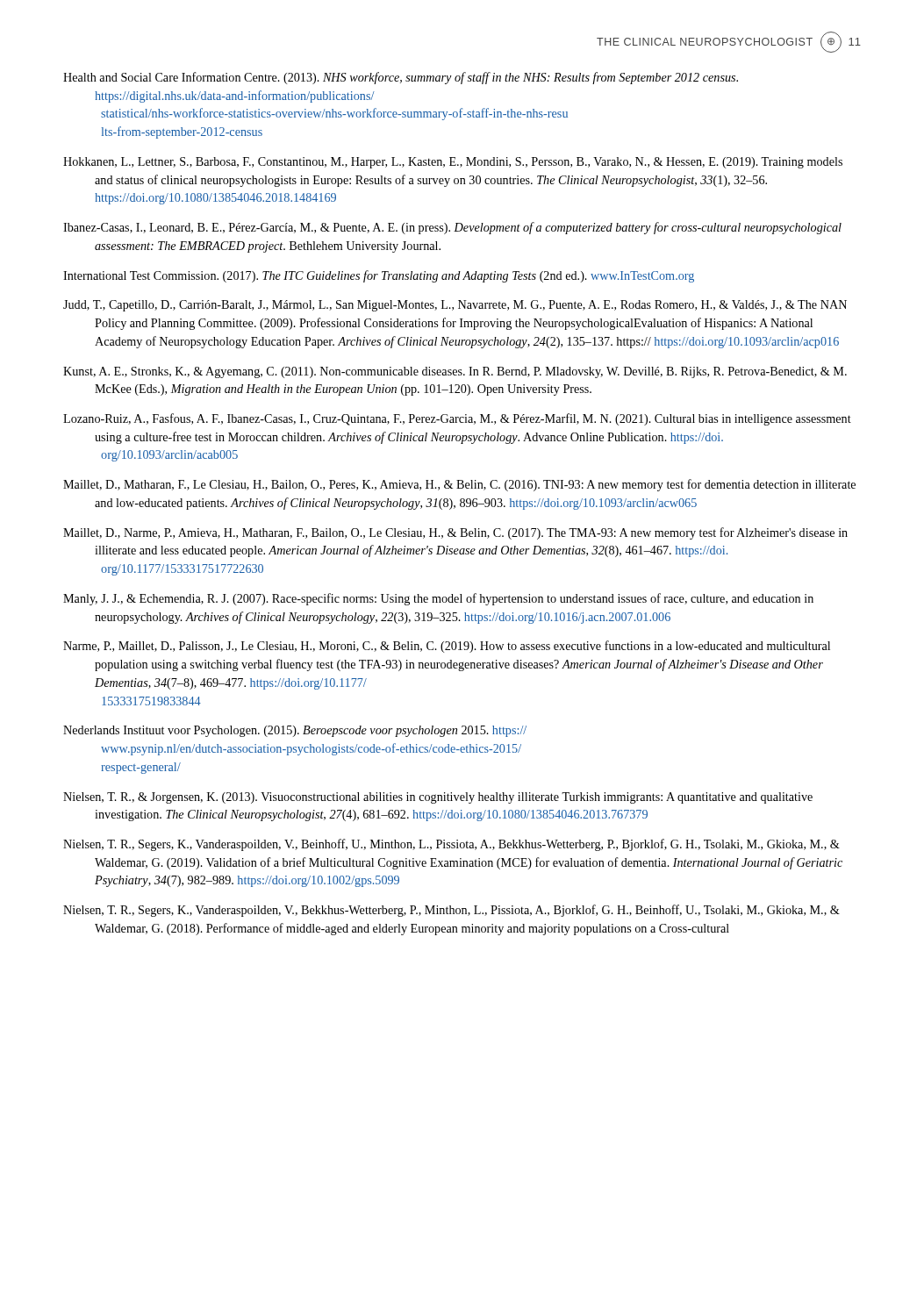Where is the passage that starts "Manly, J. J., & Echemendia, R. J. (2007)."?
The height and width of the screenshot is (1316, 924).
point(438,607)
